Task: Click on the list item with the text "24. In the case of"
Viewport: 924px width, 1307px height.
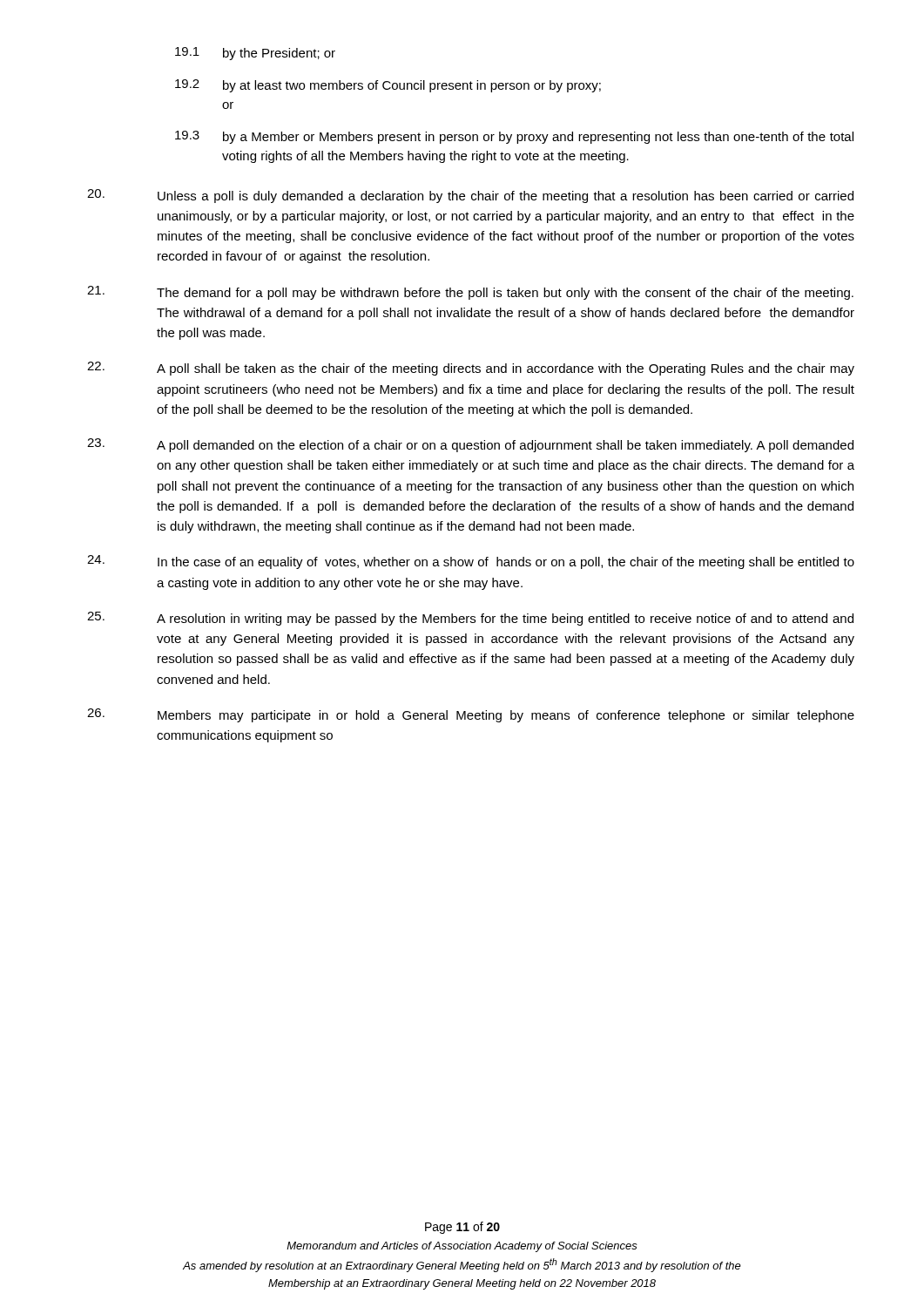Action: tap(471, 572)
